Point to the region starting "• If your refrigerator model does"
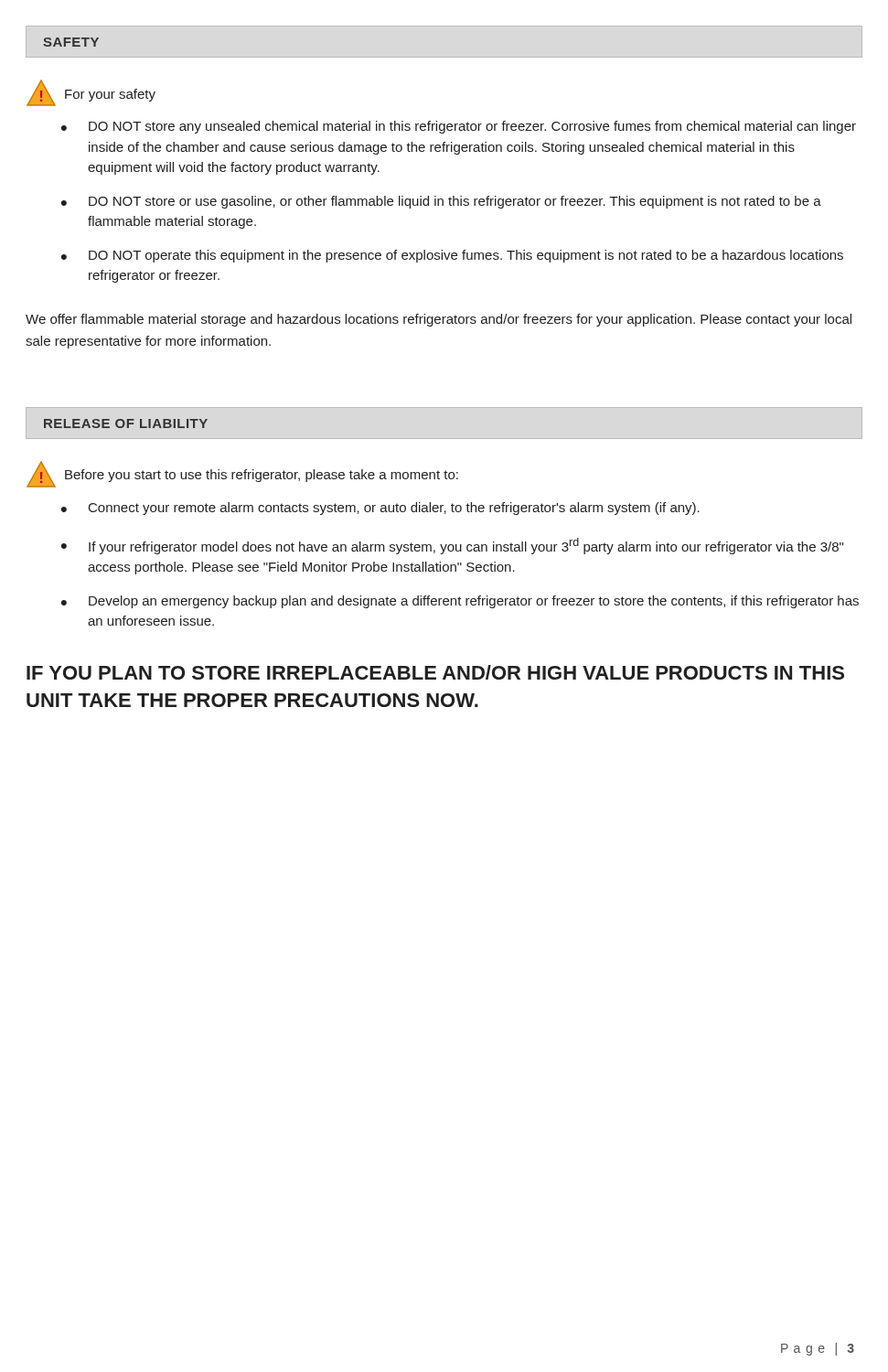Image resolution: width=888 pixels, height=1372 pixels. 461,556
